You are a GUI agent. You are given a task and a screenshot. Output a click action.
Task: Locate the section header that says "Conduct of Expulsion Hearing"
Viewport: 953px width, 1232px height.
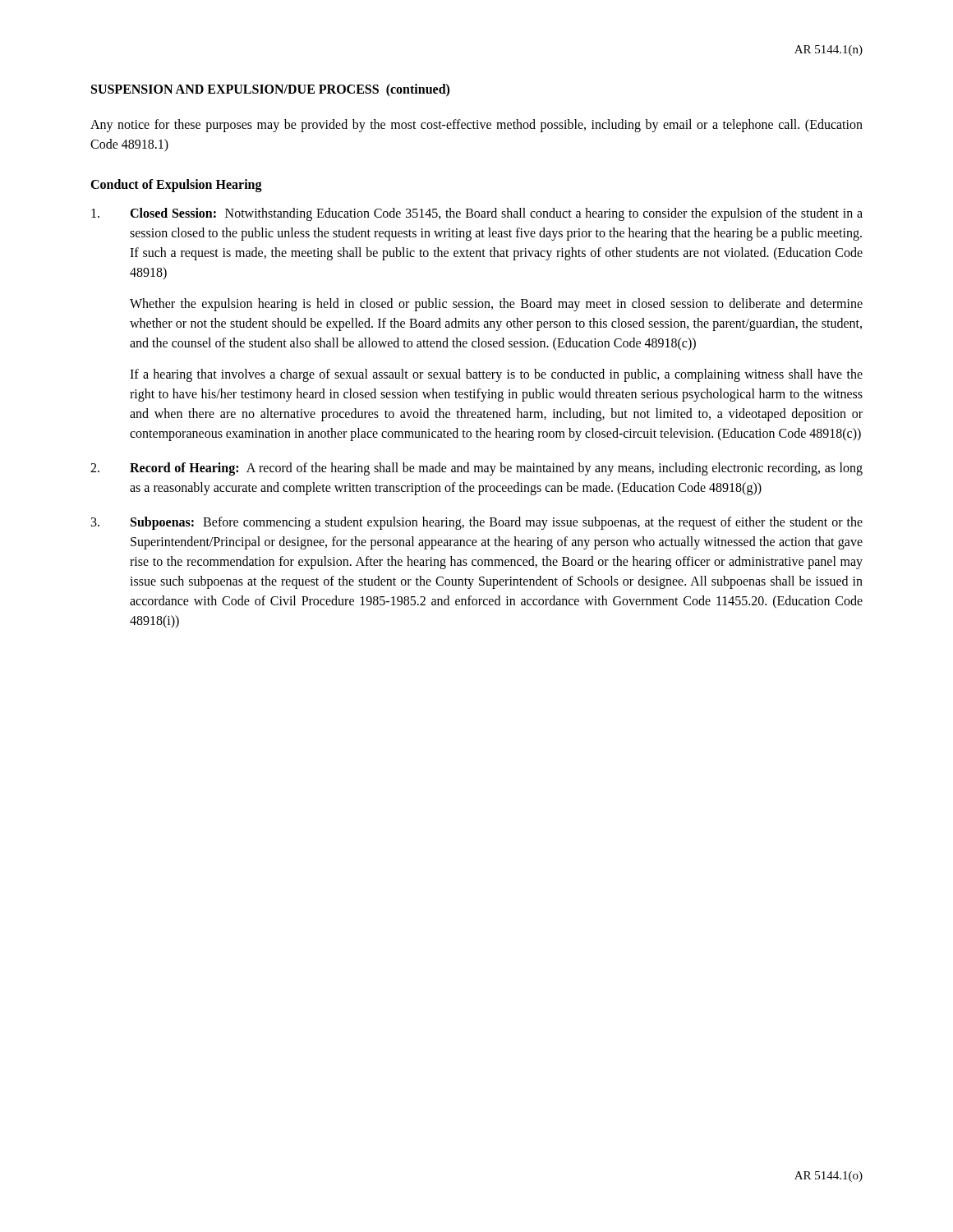coord(176,184)
